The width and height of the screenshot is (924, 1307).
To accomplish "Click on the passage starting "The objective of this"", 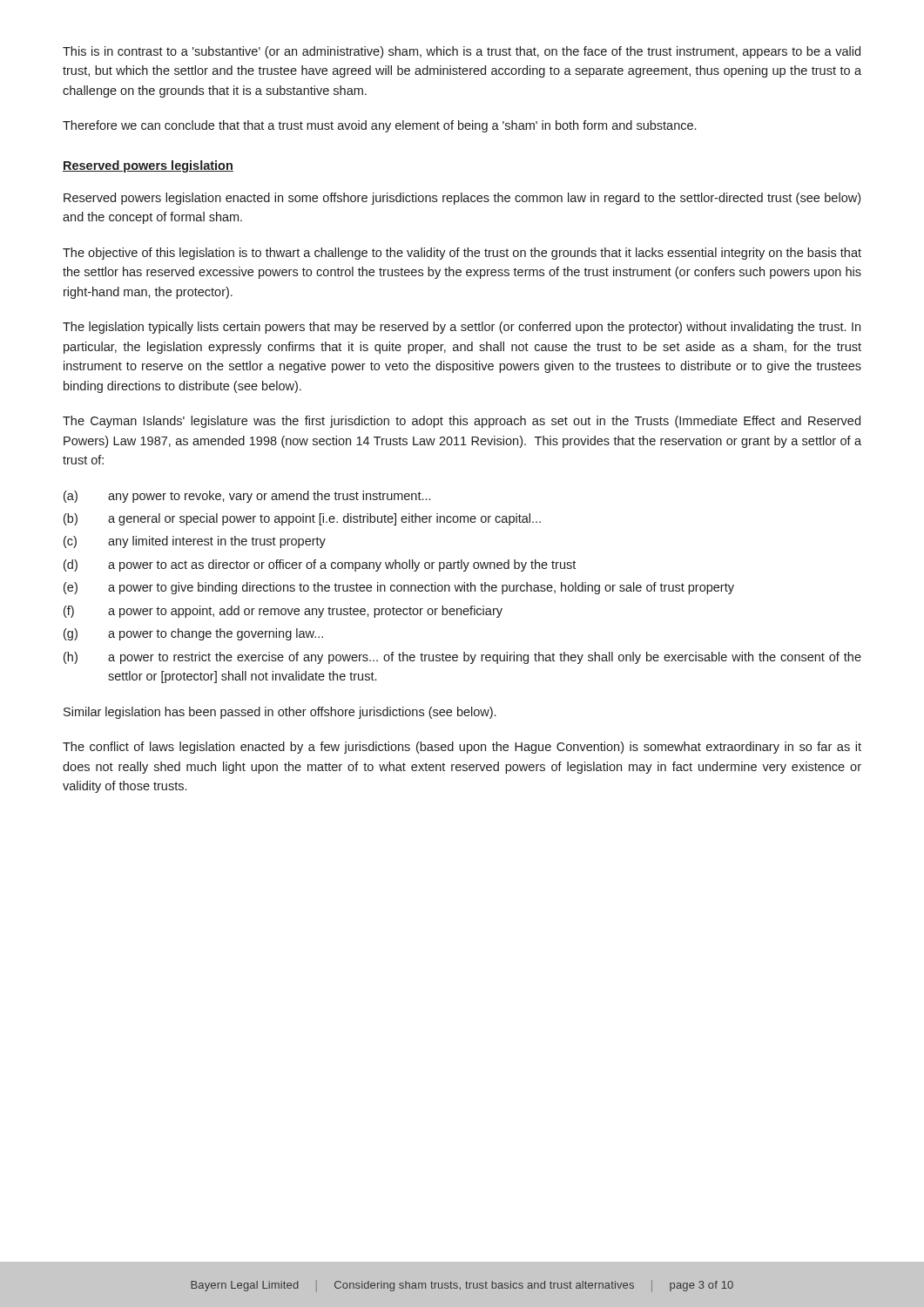I will tap(462, 272).
